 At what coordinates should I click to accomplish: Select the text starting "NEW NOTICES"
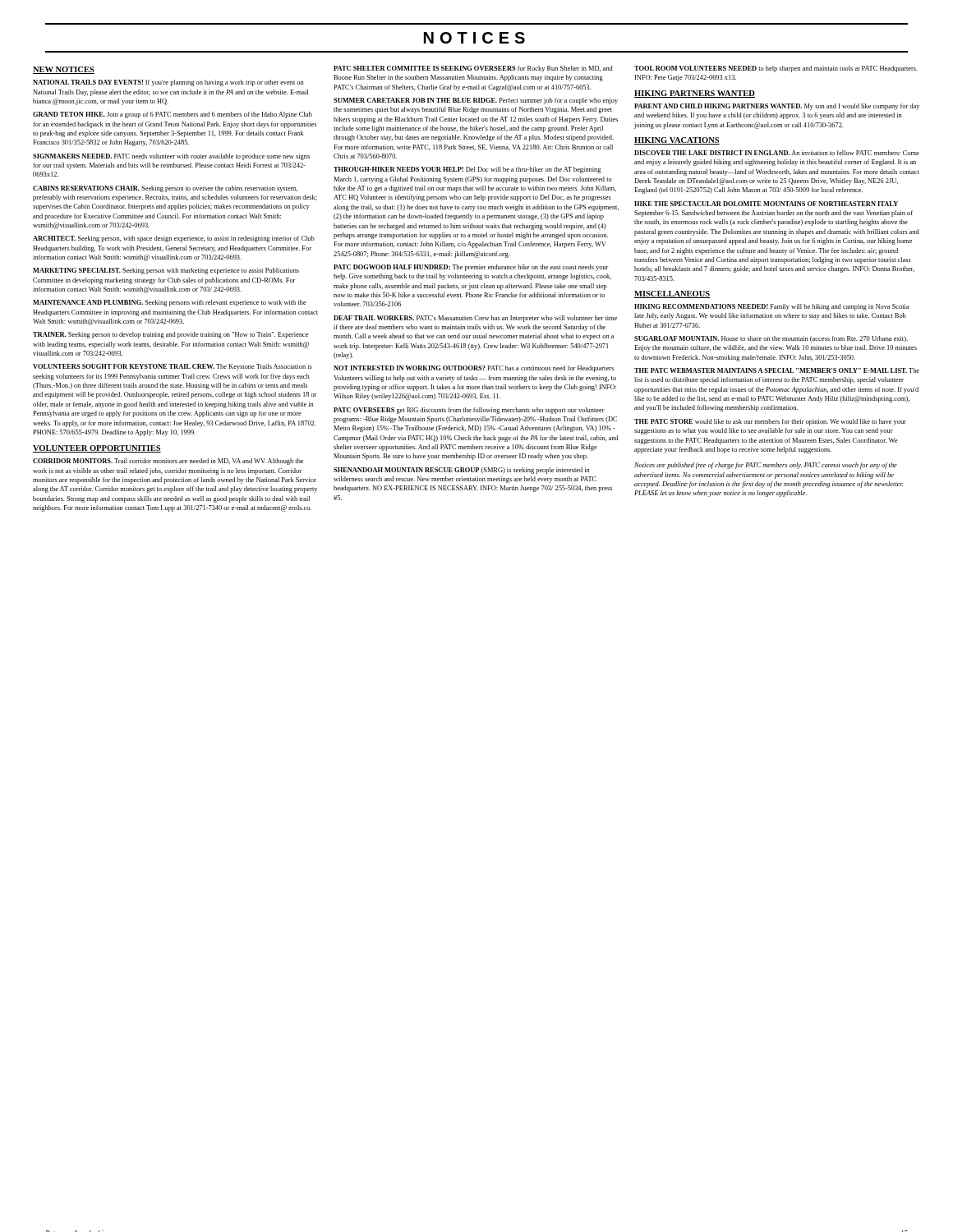pos(64,69)
